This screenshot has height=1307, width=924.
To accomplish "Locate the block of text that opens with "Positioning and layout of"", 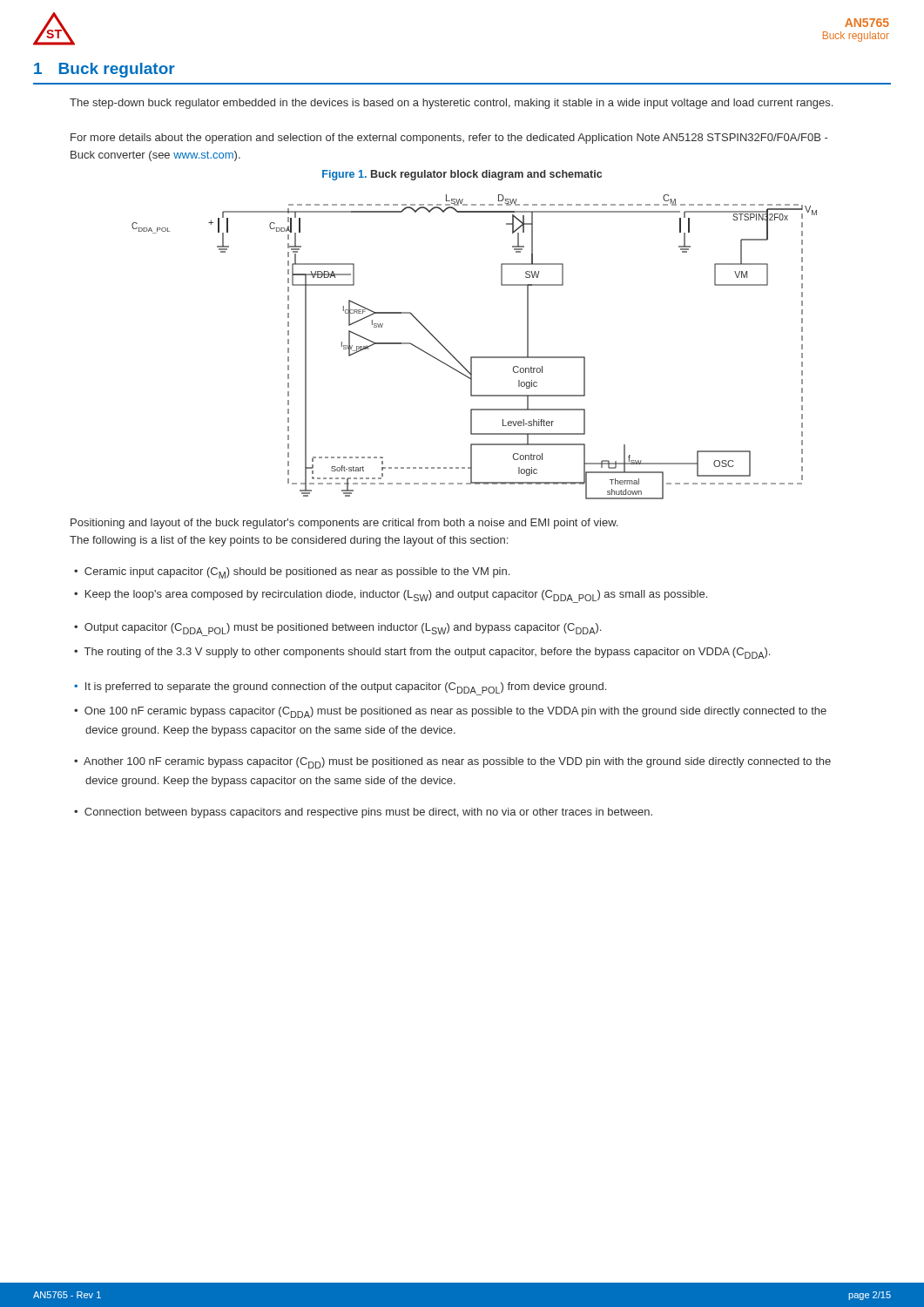I will pos(344,531).
